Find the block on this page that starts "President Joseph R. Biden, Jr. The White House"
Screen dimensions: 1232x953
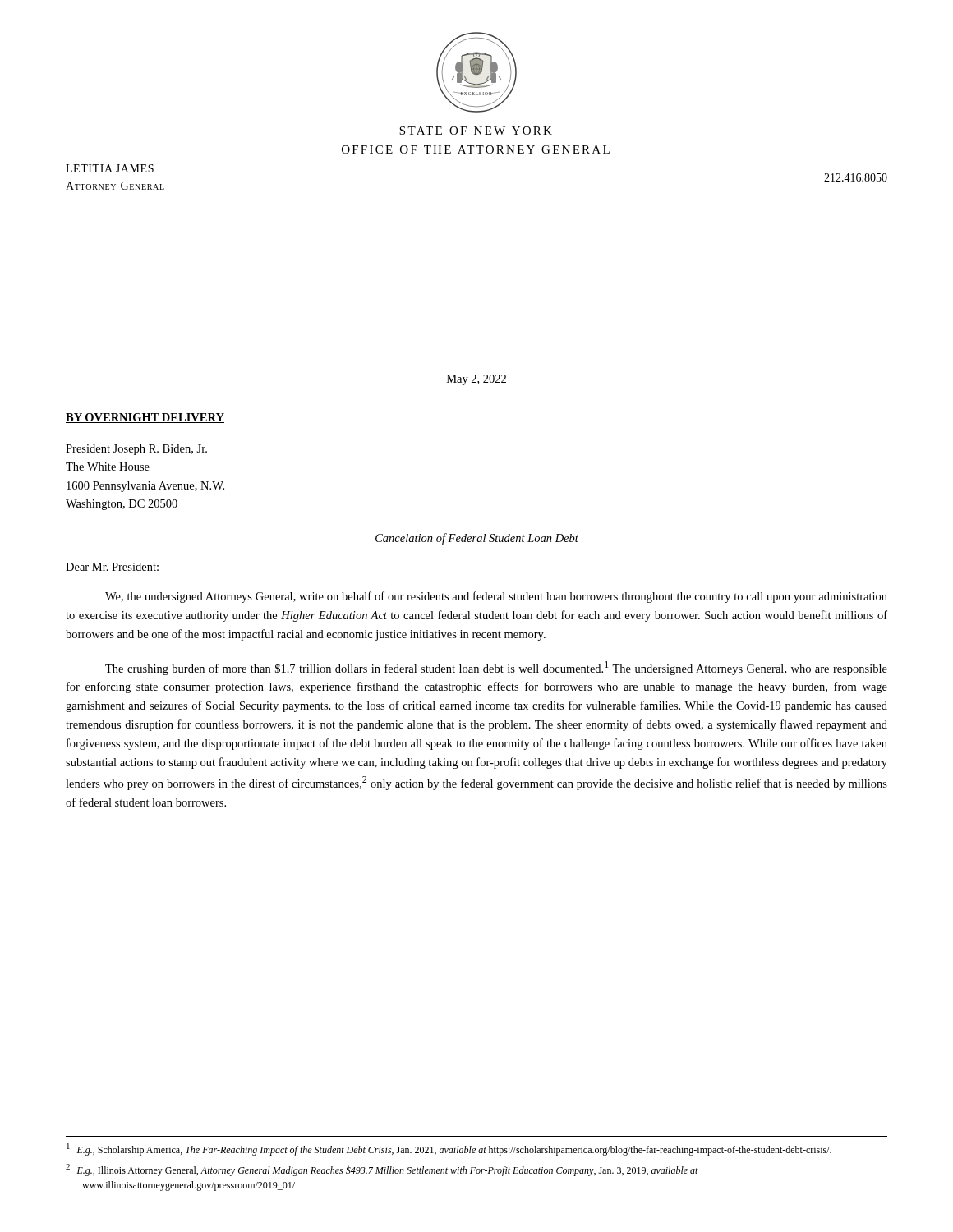[136, 450]
